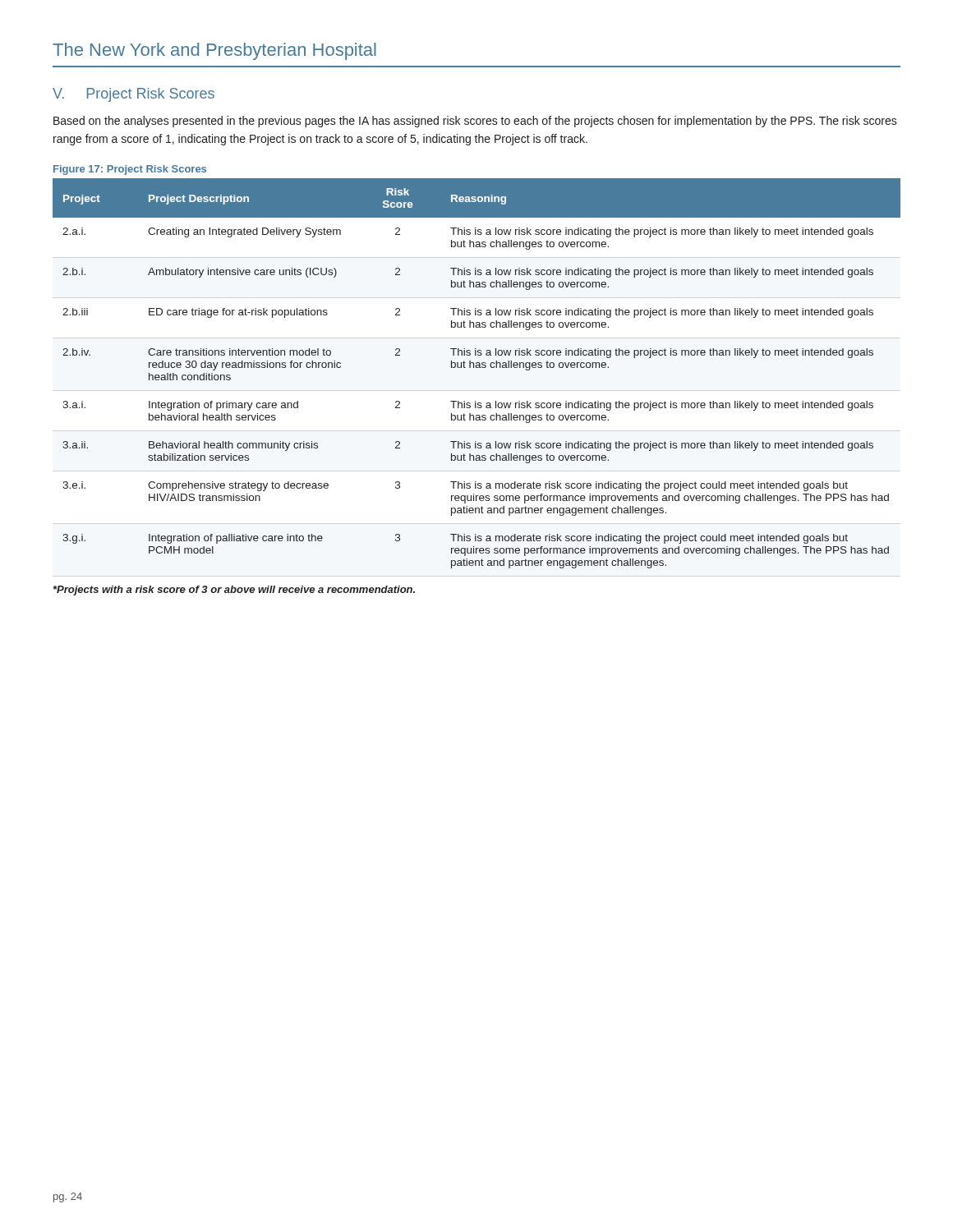This screenshot has height=1232, width=953.
Task: Find the footnote
Action: pyautogui.click(x=234, y=590)
